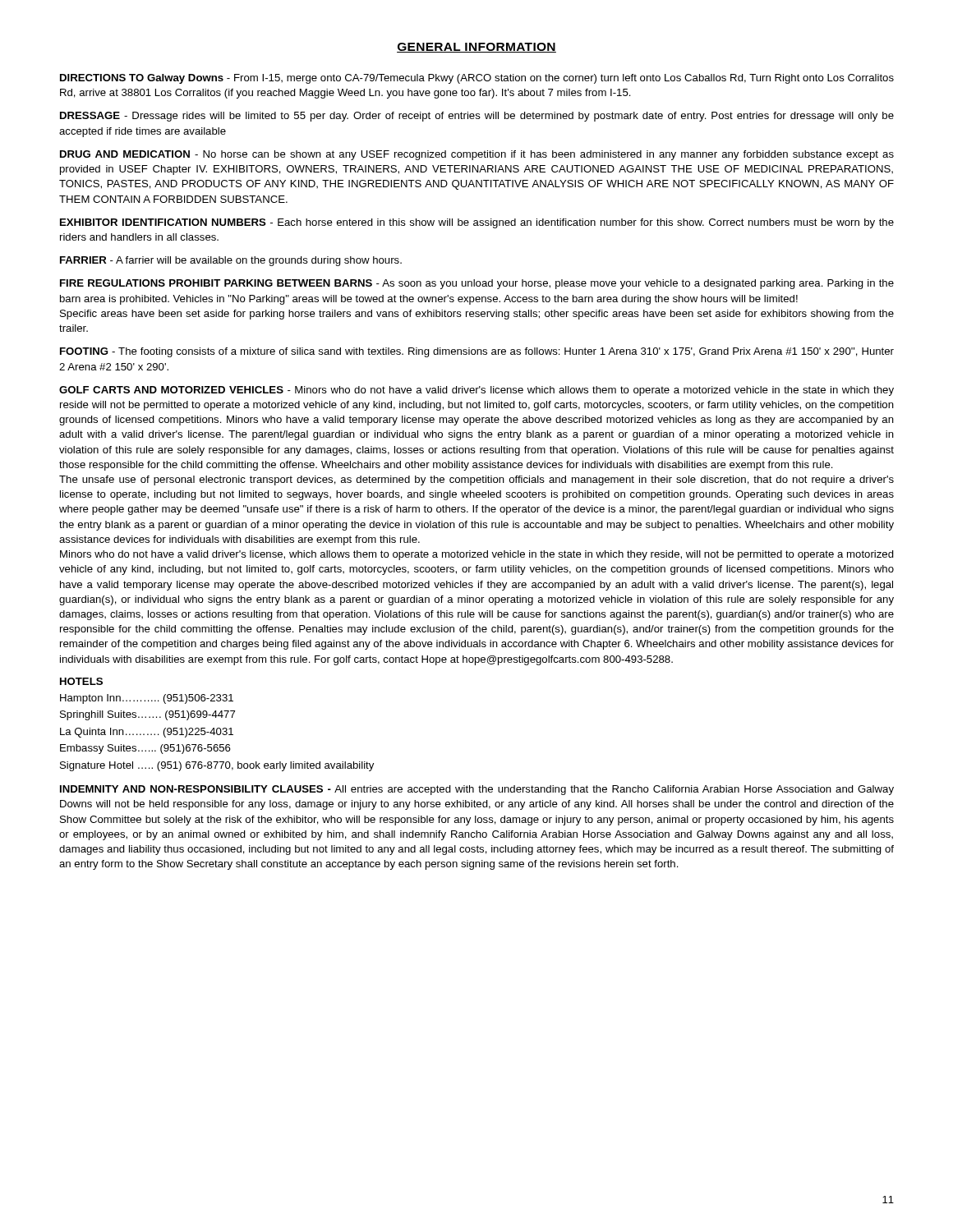Find the block on this page that starts "INDEMNITY AND NON-RESPONSIBILITY"
Viewport: 953px width, 1232px height.
coord(476,827)
